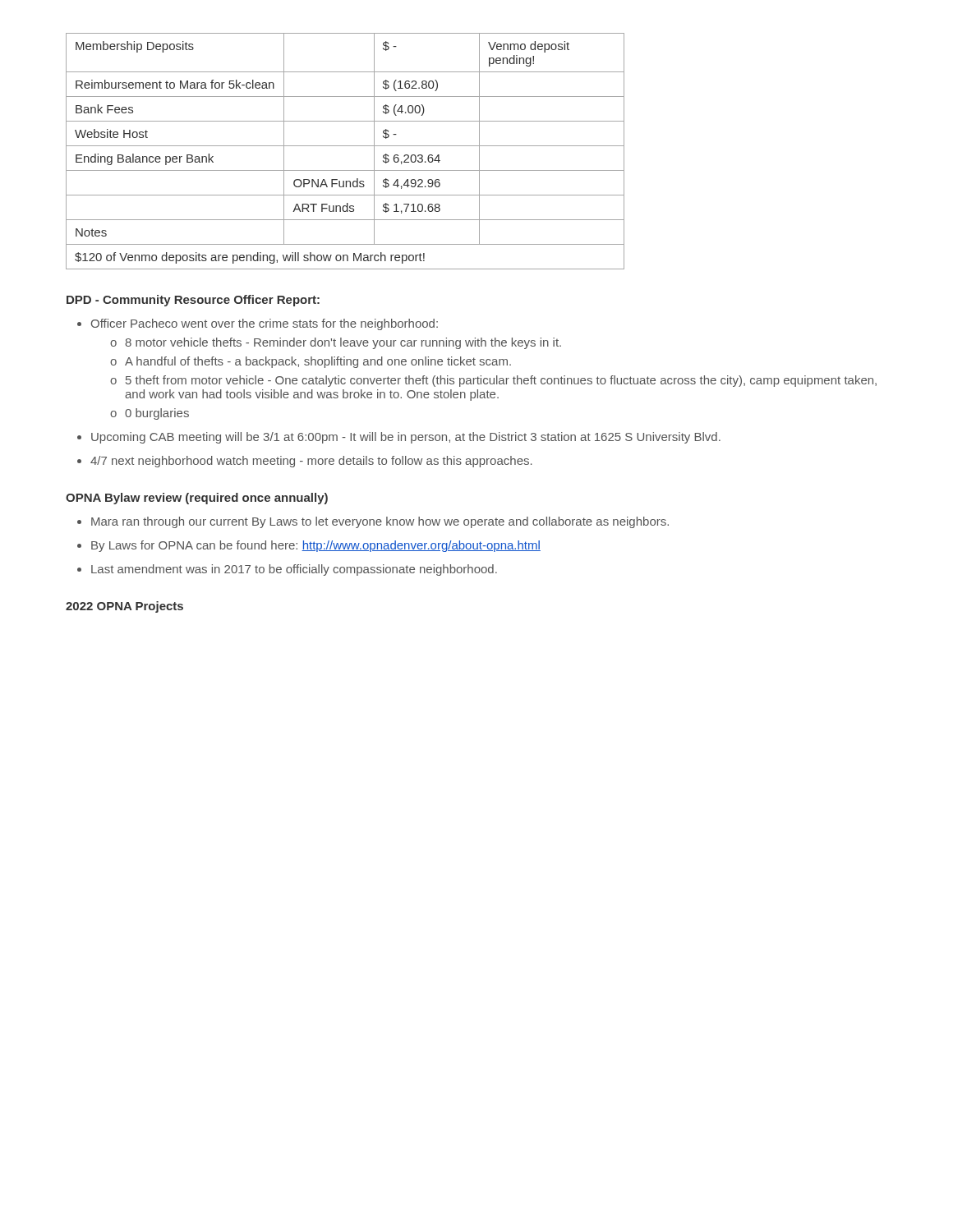Point to the block beginning "Upcoming CAB meeting will be"
The height and width of the screenshot is (1232, 953).
(476, 437)
